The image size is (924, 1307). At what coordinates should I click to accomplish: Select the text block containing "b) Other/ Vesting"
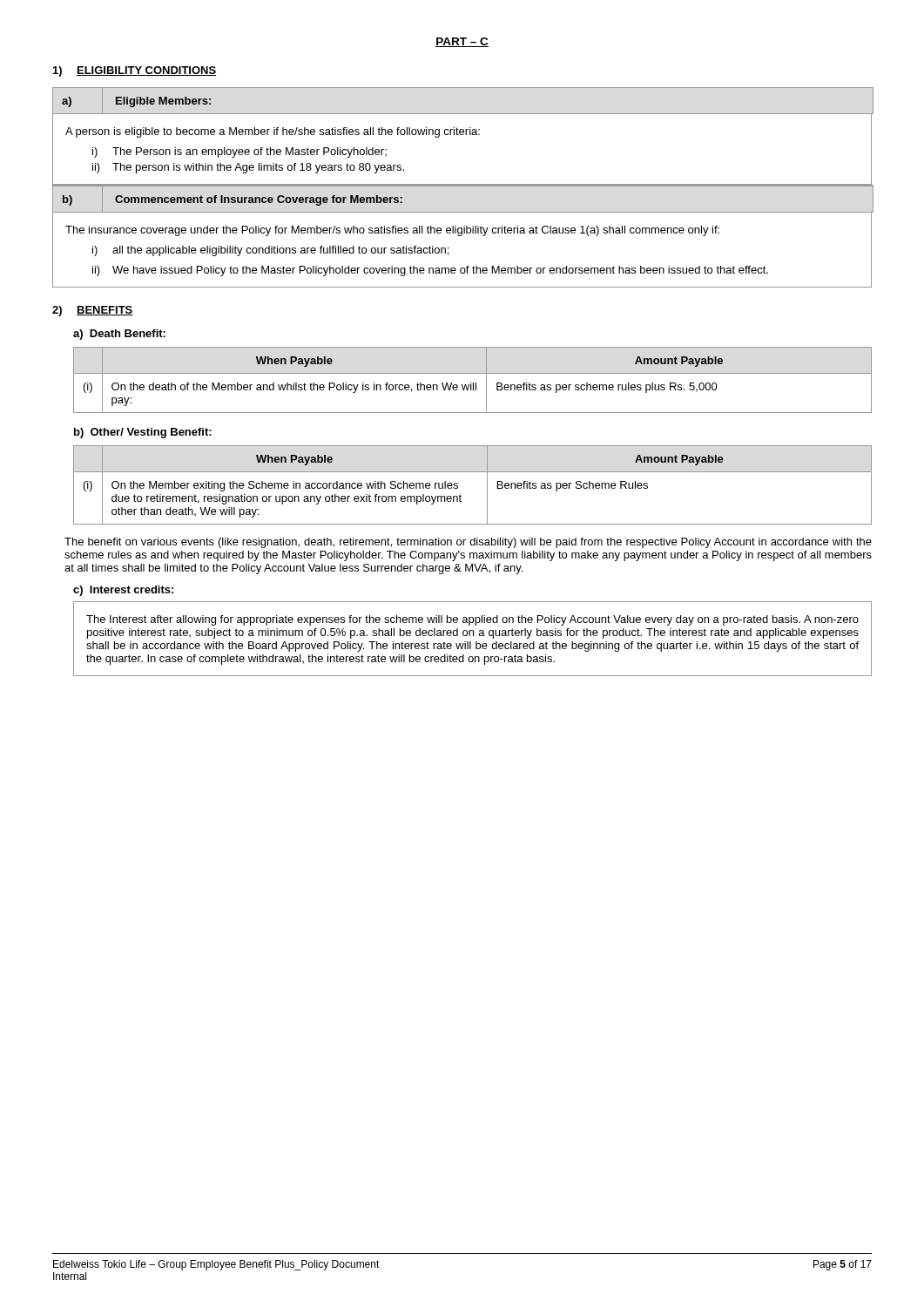click(143, 432)
